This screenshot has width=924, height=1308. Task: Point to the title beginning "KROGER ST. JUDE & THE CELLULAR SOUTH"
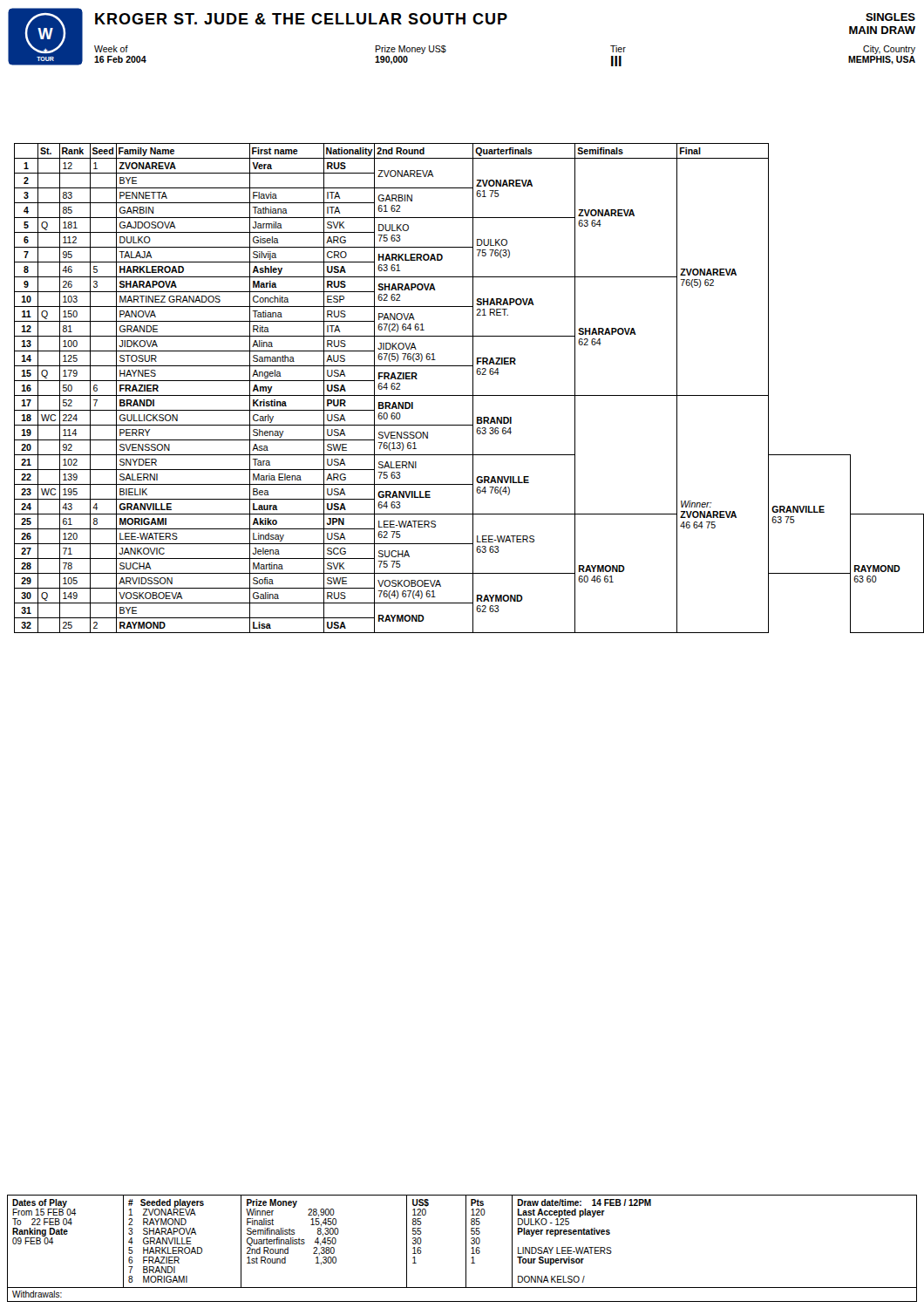(301, 19)
